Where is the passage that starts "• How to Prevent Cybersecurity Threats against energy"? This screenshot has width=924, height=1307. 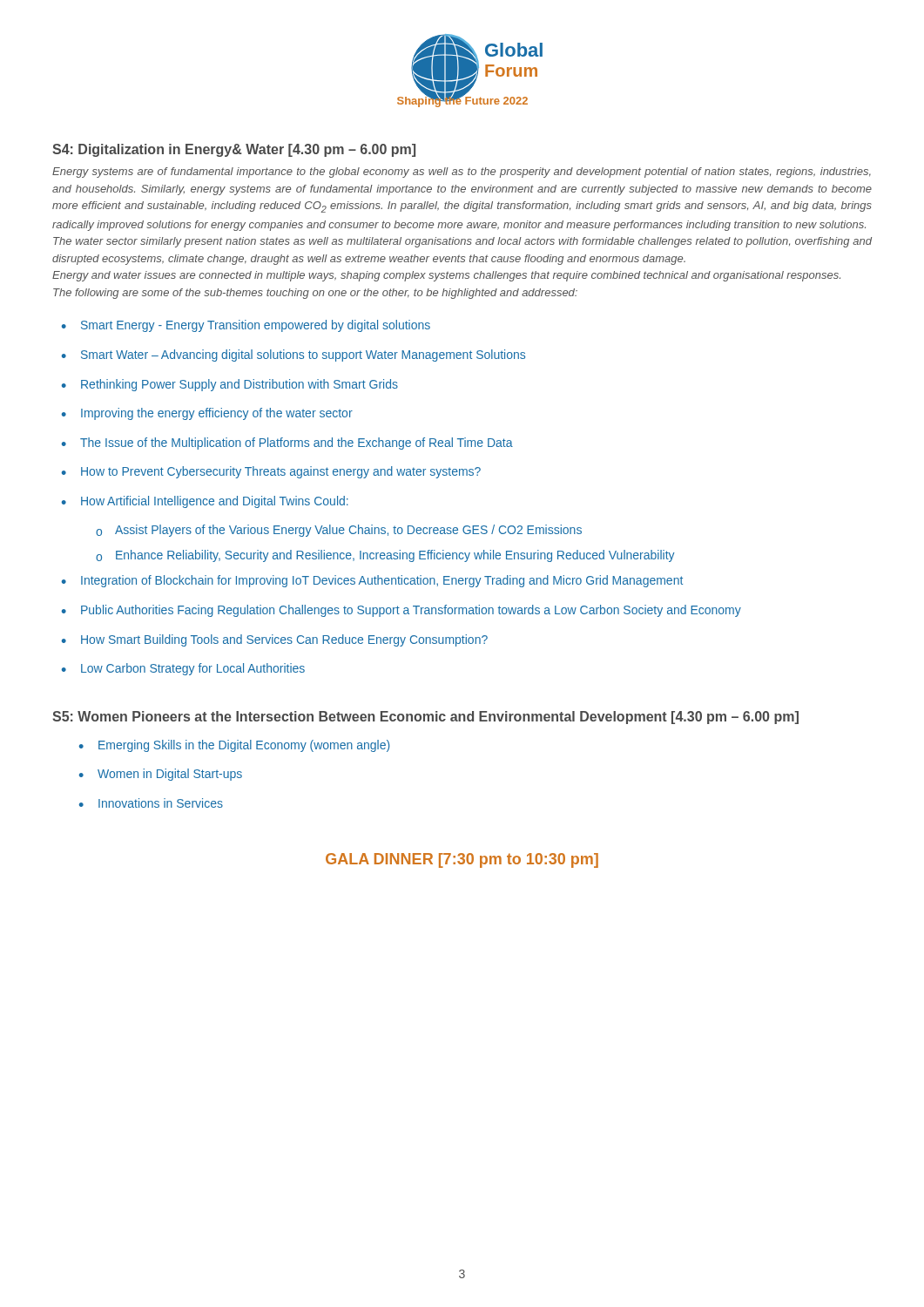click(271, 473)
